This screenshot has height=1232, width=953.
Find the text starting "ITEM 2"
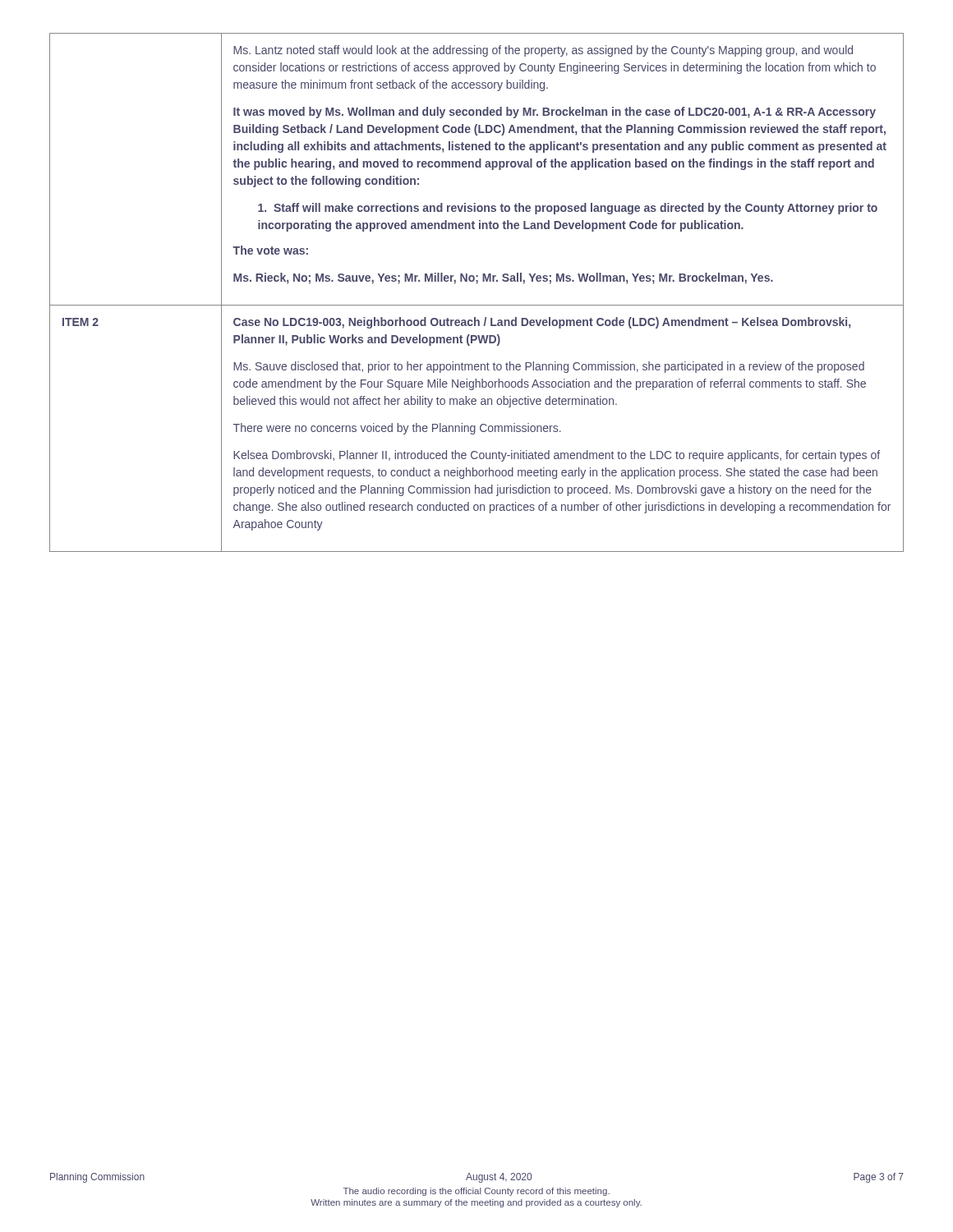(80, 322)
